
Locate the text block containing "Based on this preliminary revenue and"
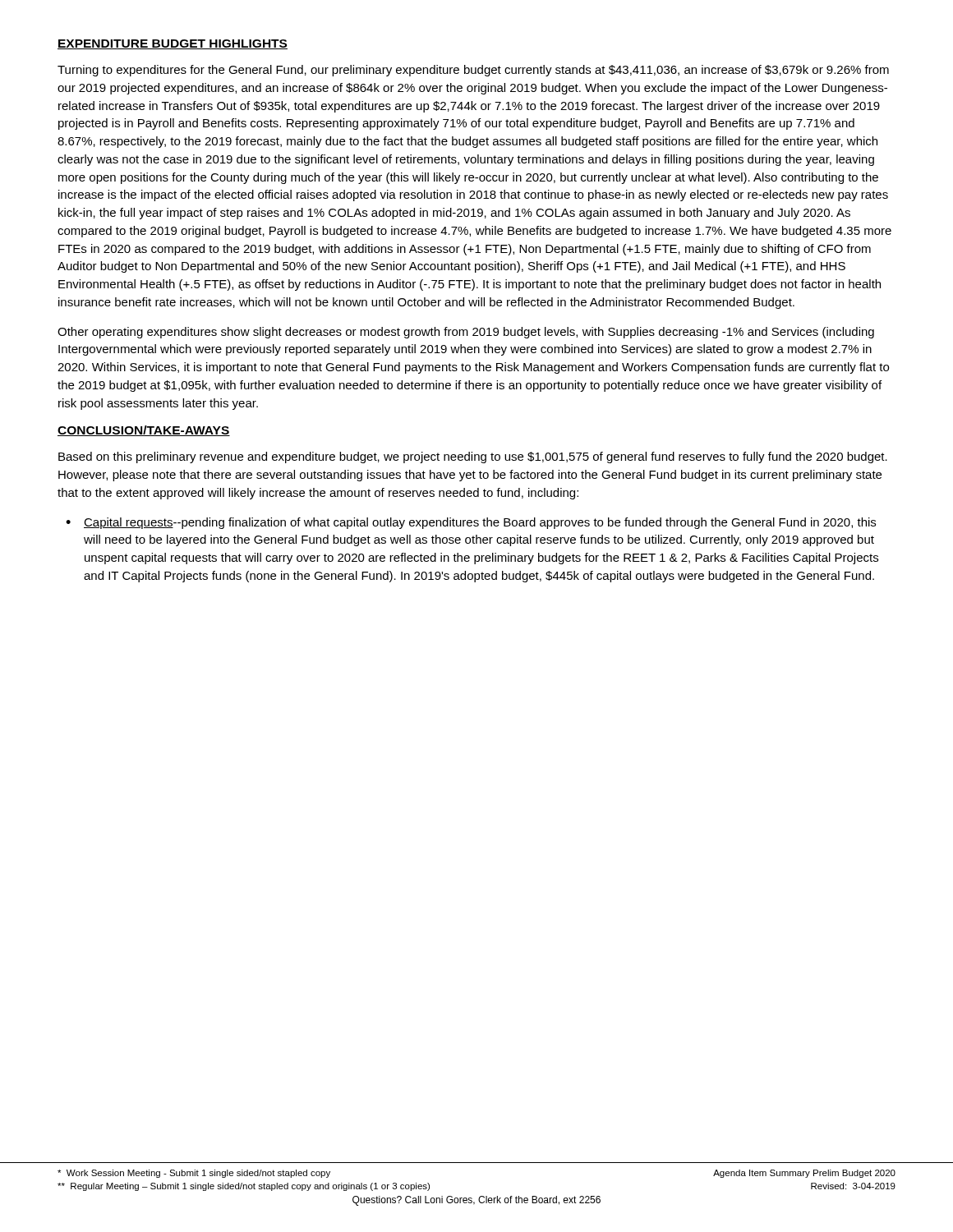tap(473, 474)
